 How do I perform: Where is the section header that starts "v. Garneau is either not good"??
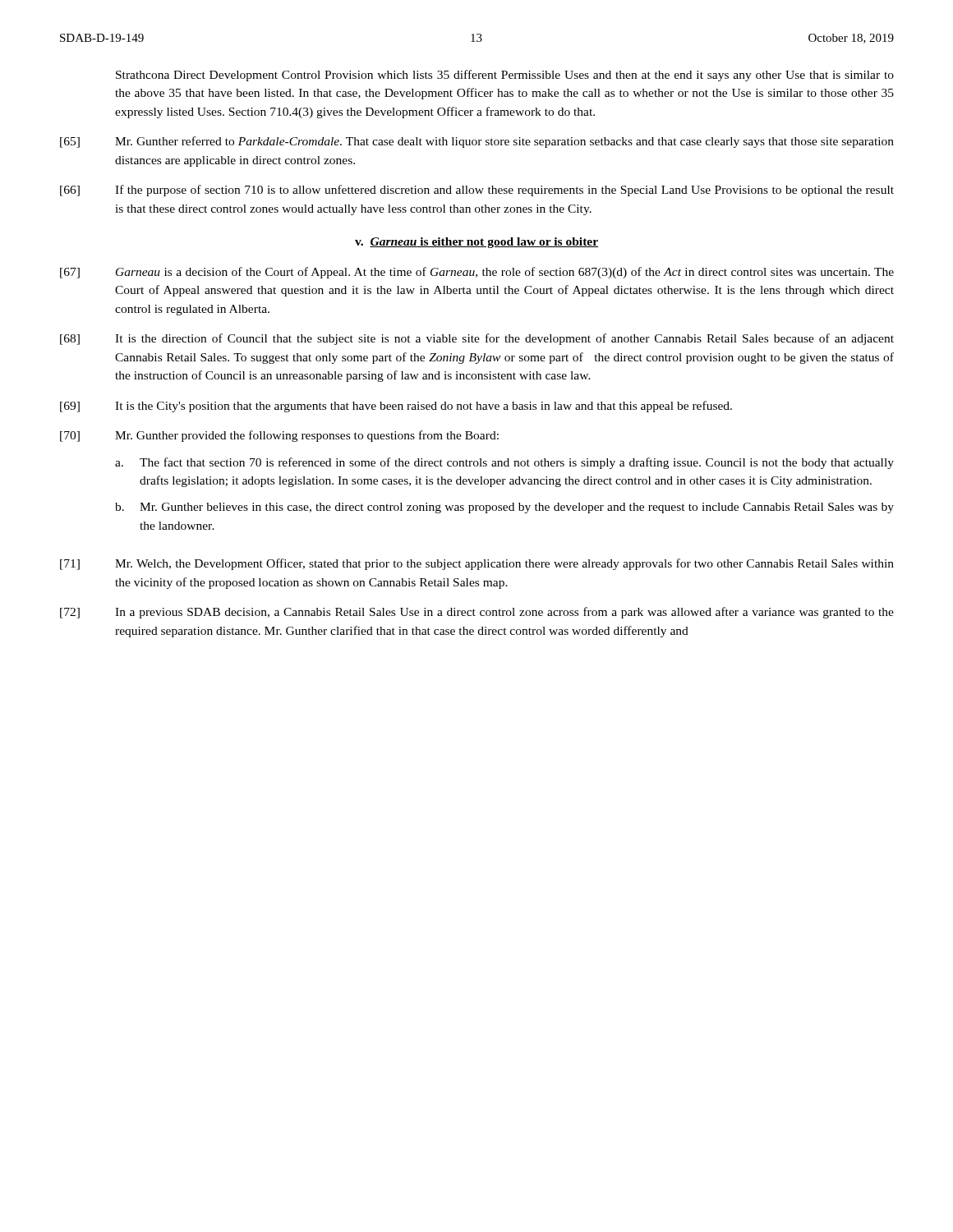476,241
